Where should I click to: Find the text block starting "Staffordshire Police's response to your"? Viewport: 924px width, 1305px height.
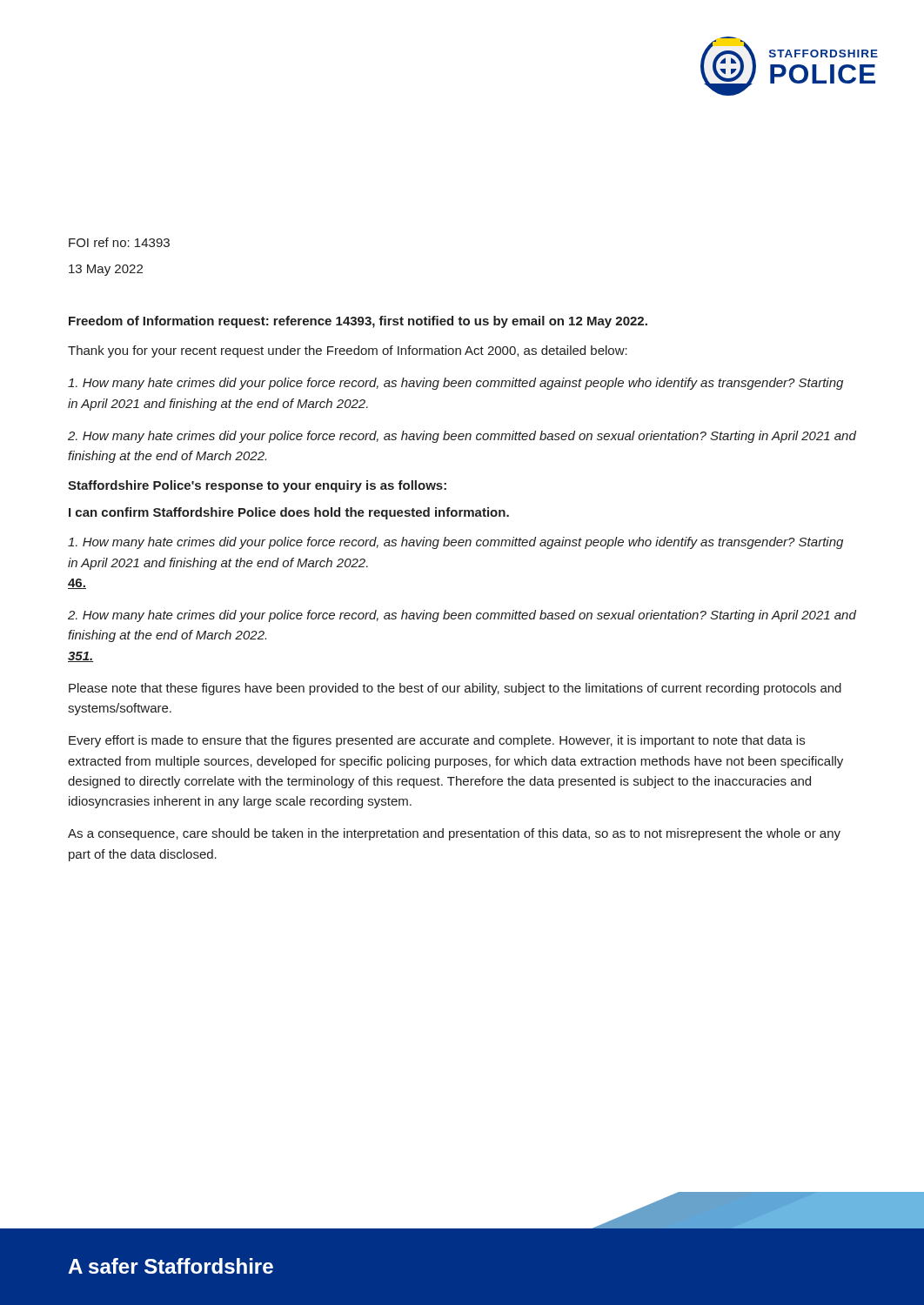(258, 485)
